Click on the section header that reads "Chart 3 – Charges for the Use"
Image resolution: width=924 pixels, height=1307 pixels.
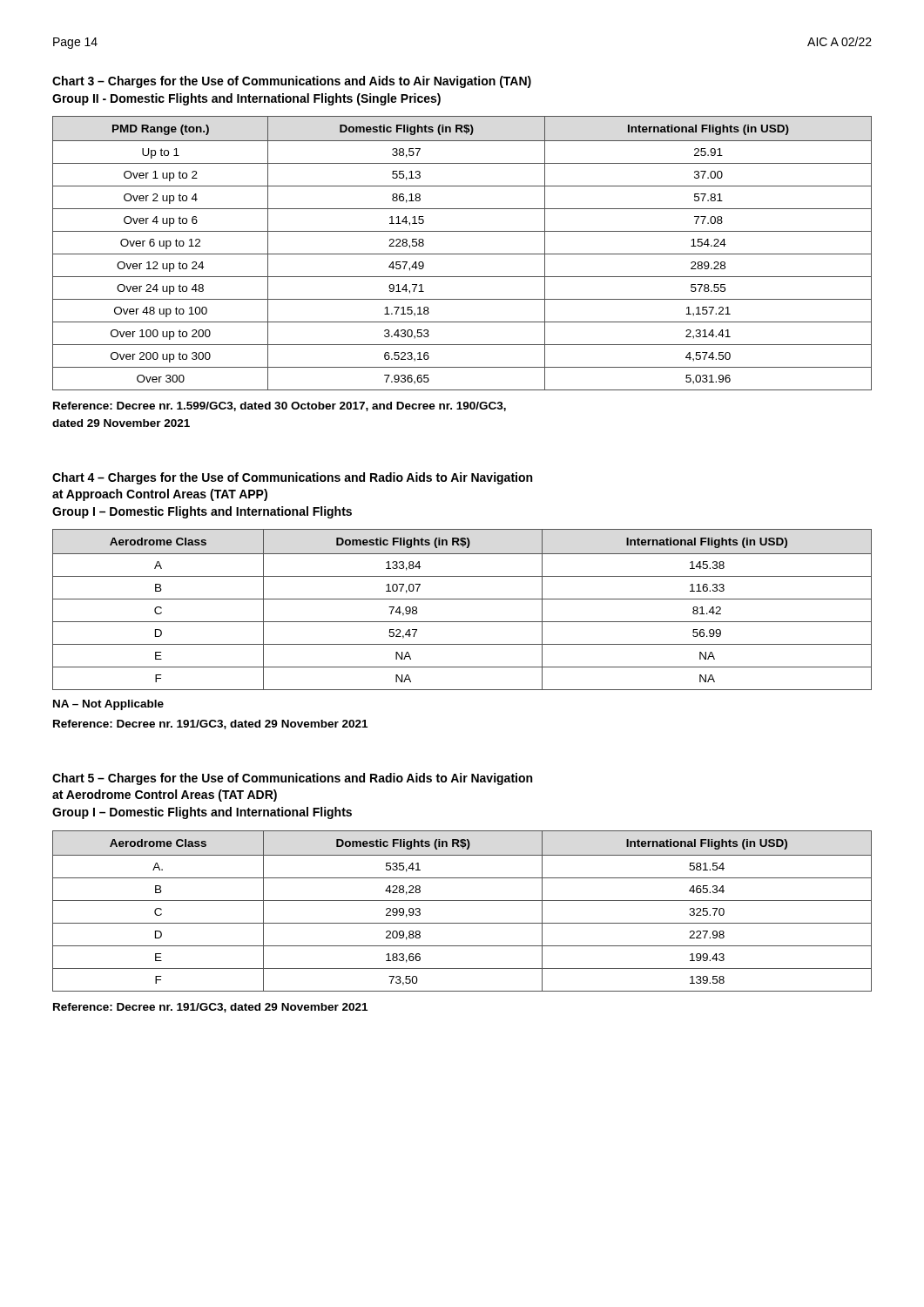(x=292, y=90)
